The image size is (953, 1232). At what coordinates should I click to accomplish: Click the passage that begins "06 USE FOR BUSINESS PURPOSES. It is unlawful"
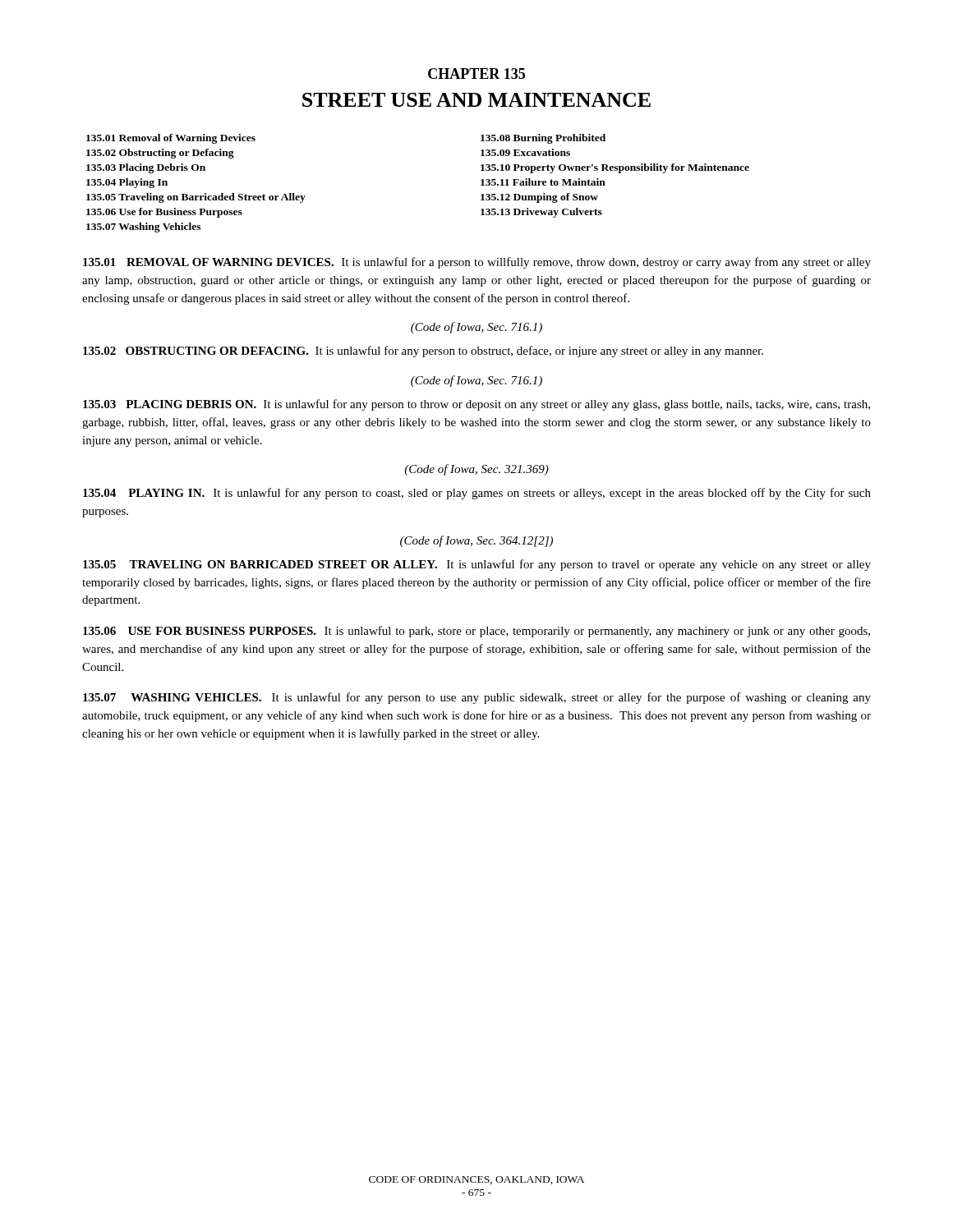click(476, 649)
